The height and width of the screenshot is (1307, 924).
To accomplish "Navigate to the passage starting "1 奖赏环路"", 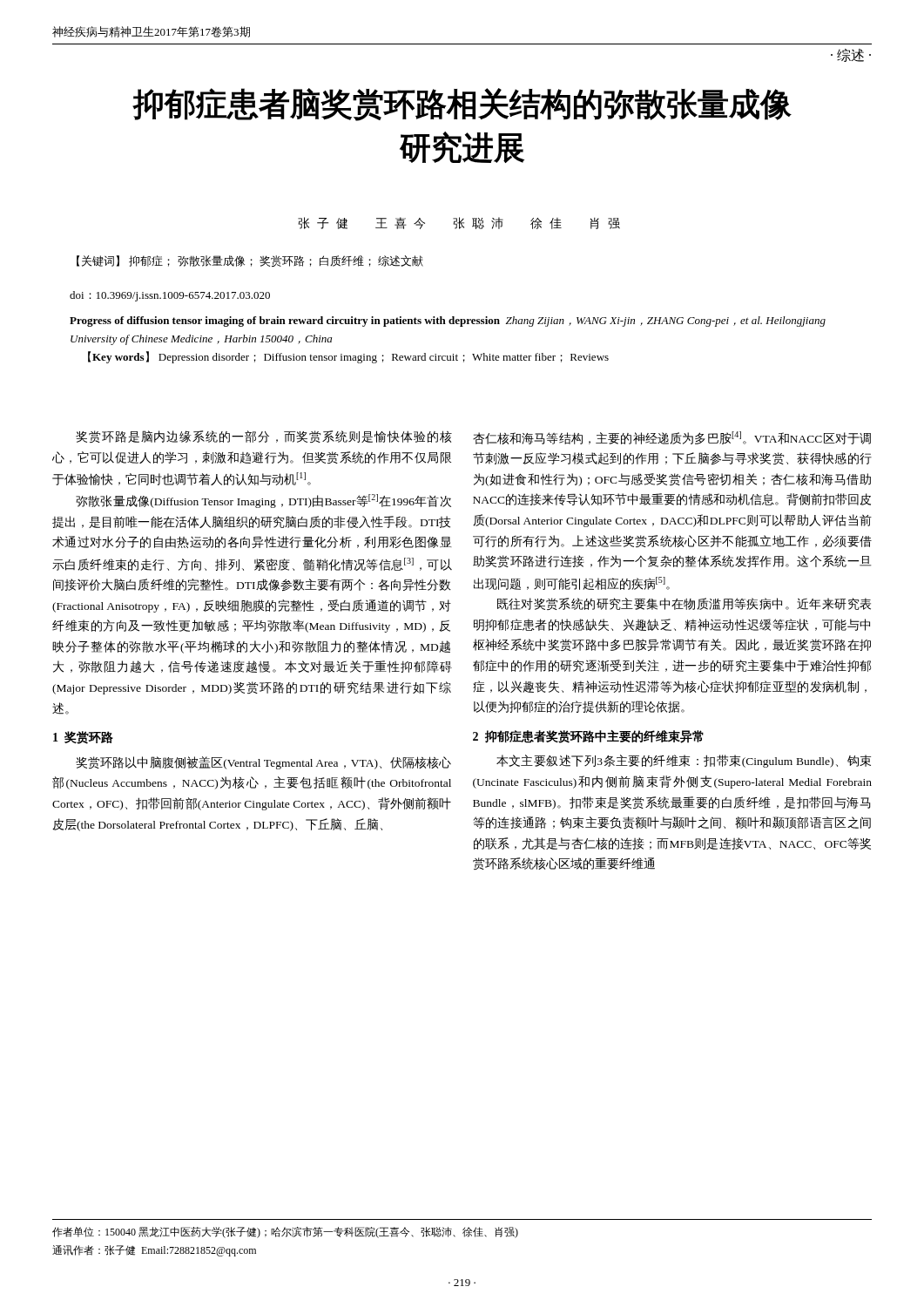I will pos(83,738).
